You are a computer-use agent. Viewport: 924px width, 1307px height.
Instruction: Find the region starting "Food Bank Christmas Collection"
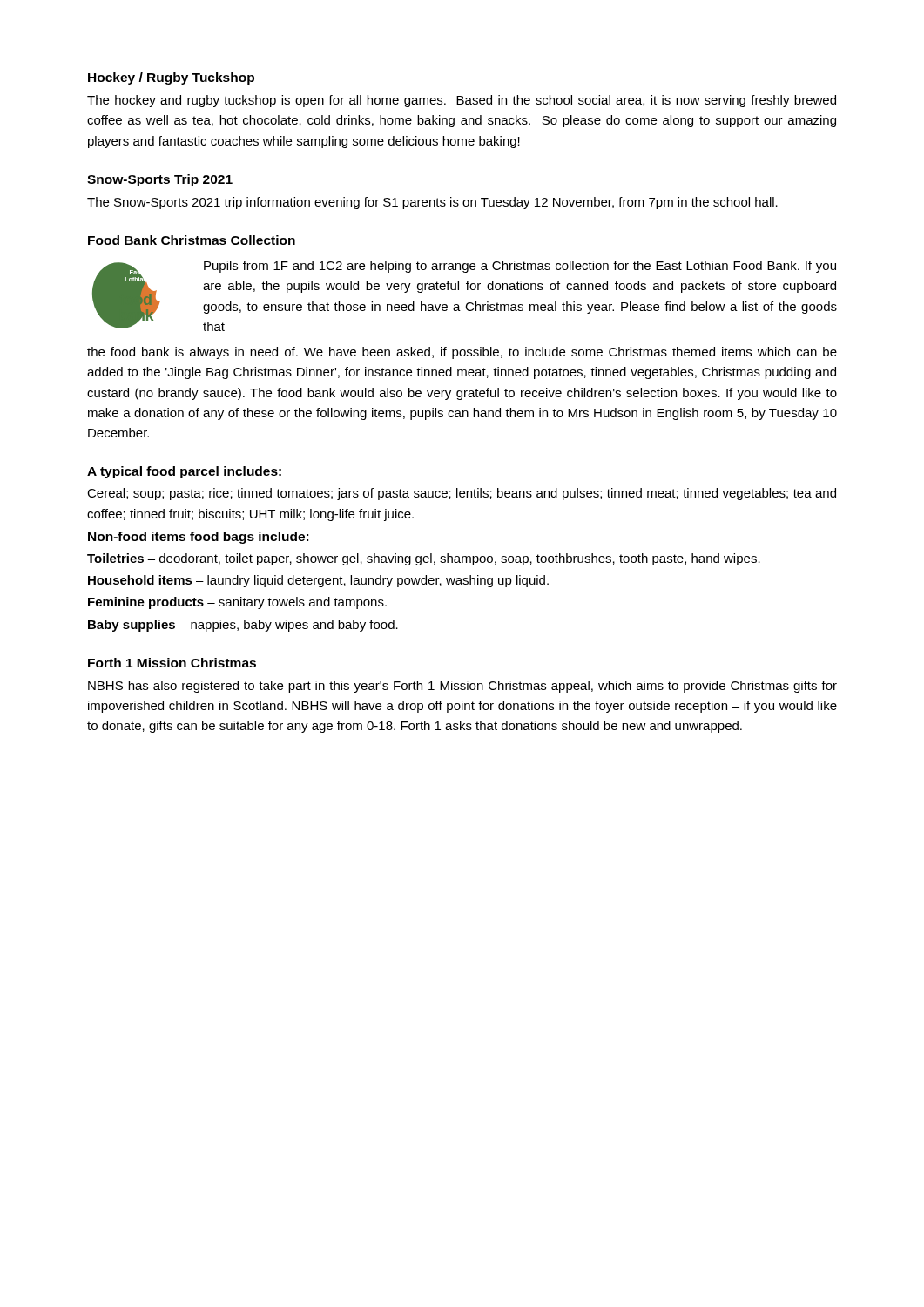[x=191, y=240]
